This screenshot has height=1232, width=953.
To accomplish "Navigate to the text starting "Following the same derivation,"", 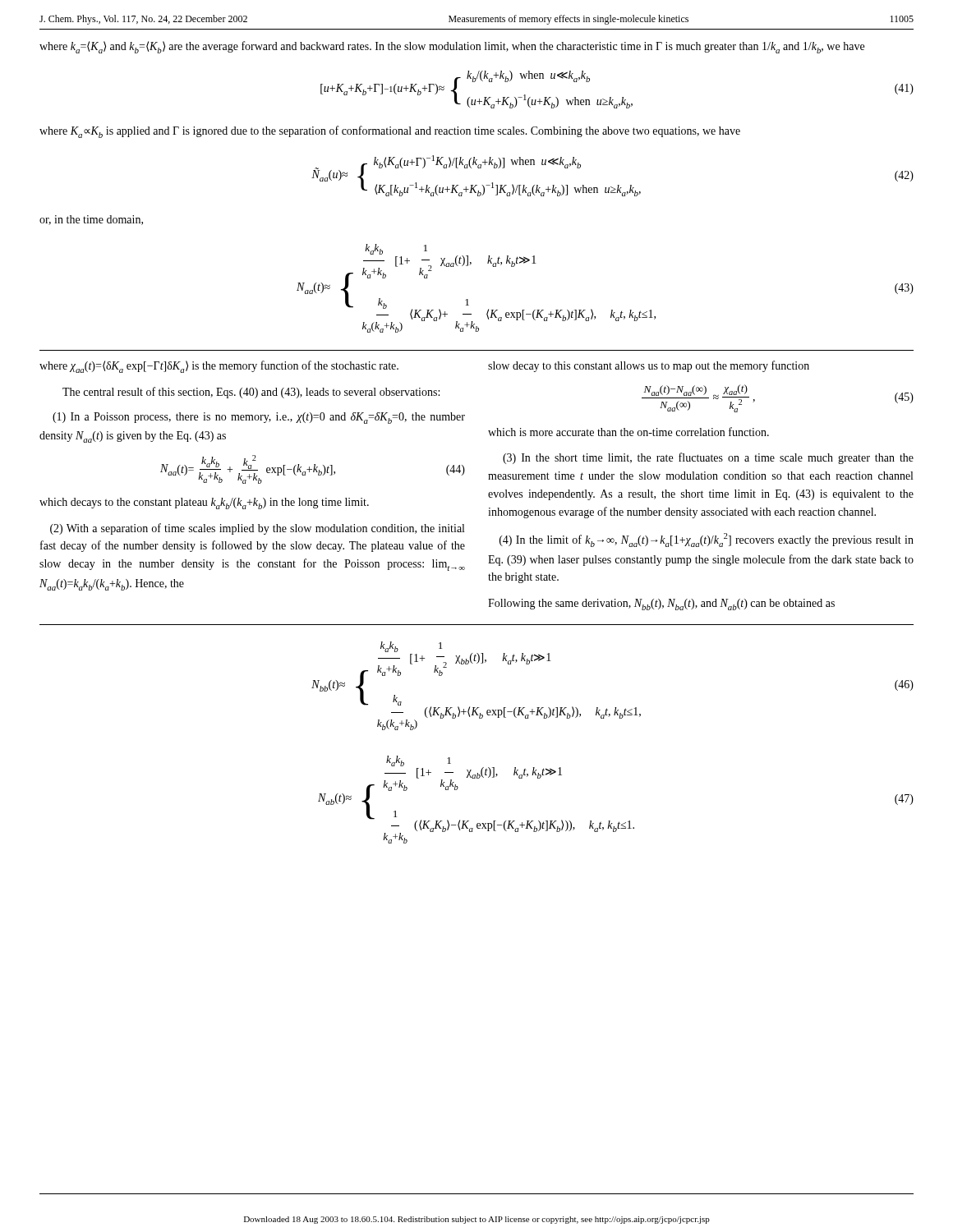I will (662, 604).
